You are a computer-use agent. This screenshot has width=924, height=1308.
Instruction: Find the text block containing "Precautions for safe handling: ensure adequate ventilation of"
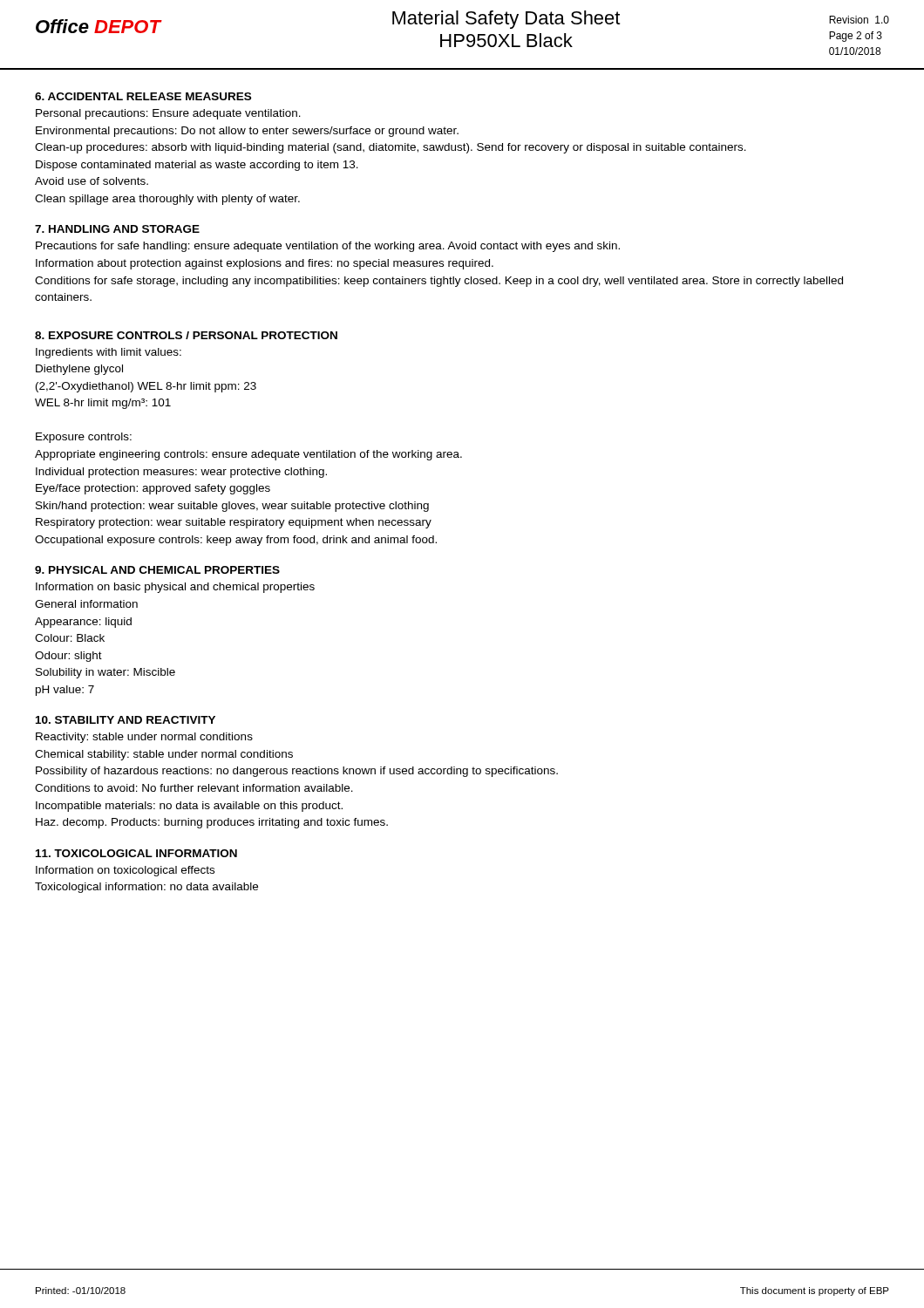point(462,272)
